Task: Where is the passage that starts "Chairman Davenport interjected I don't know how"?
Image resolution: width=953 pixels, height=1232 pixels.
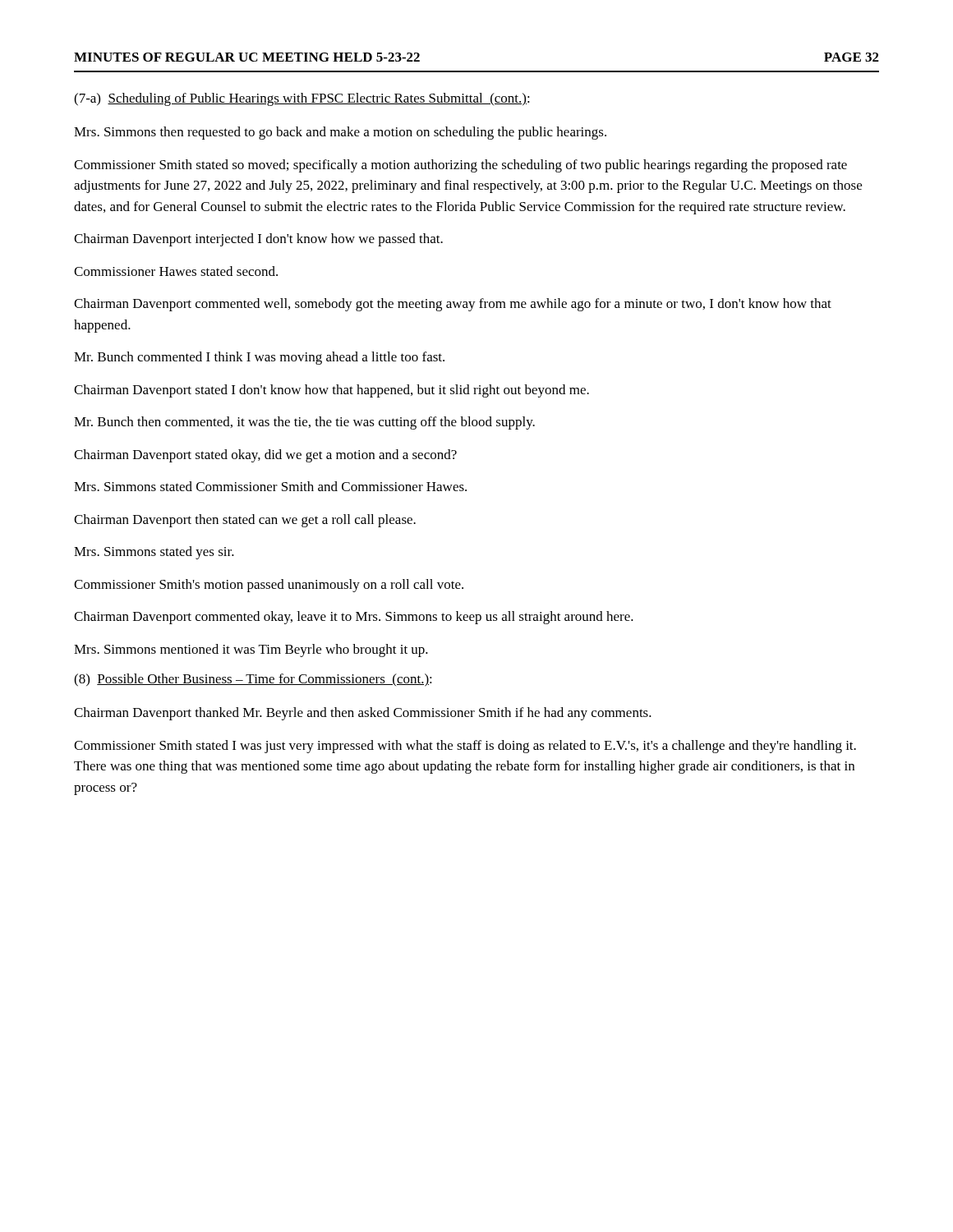Action: 259,239
